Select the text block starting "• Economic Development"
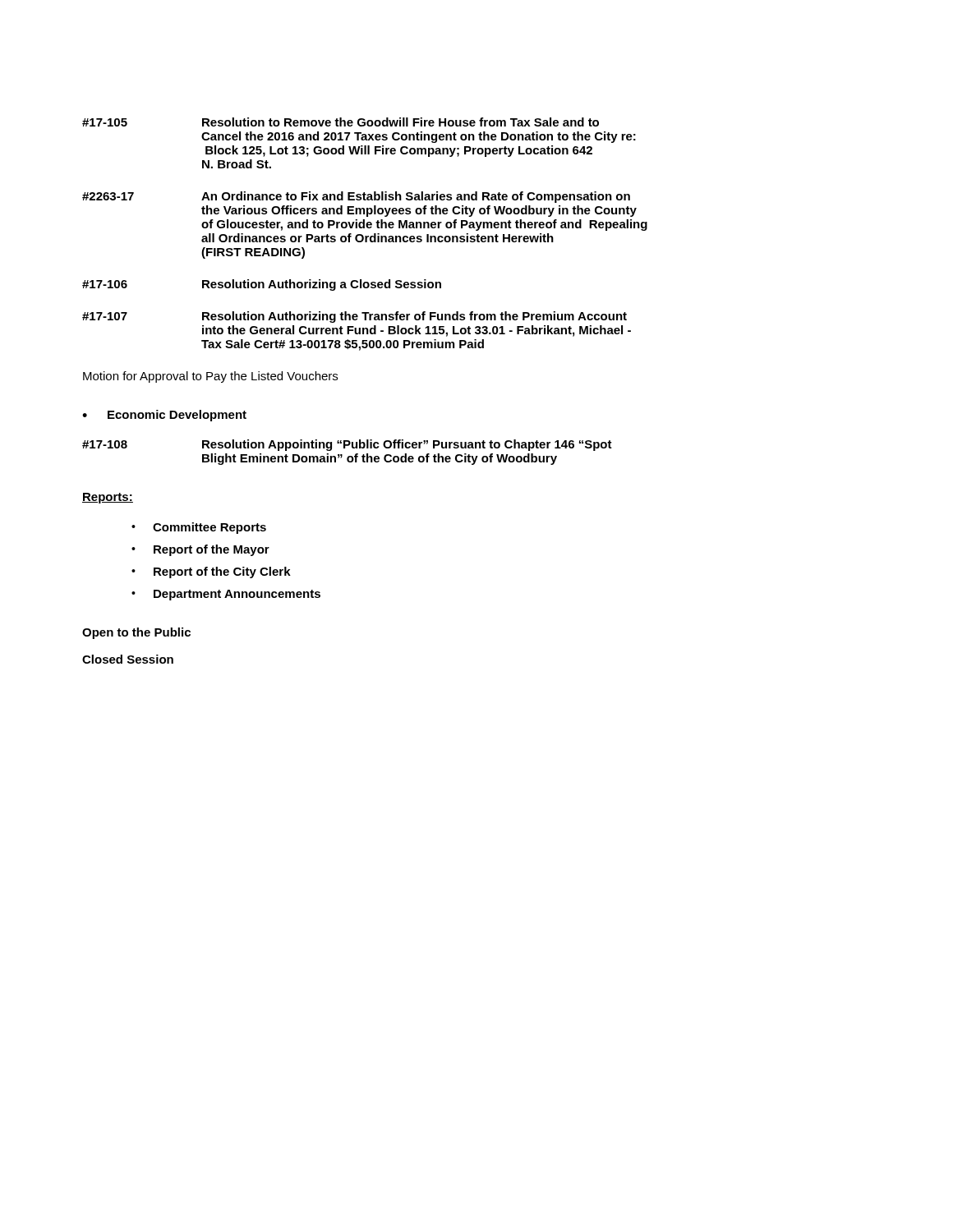The image size is (953, 1232). pyautogui.click(x=164, y=416)
